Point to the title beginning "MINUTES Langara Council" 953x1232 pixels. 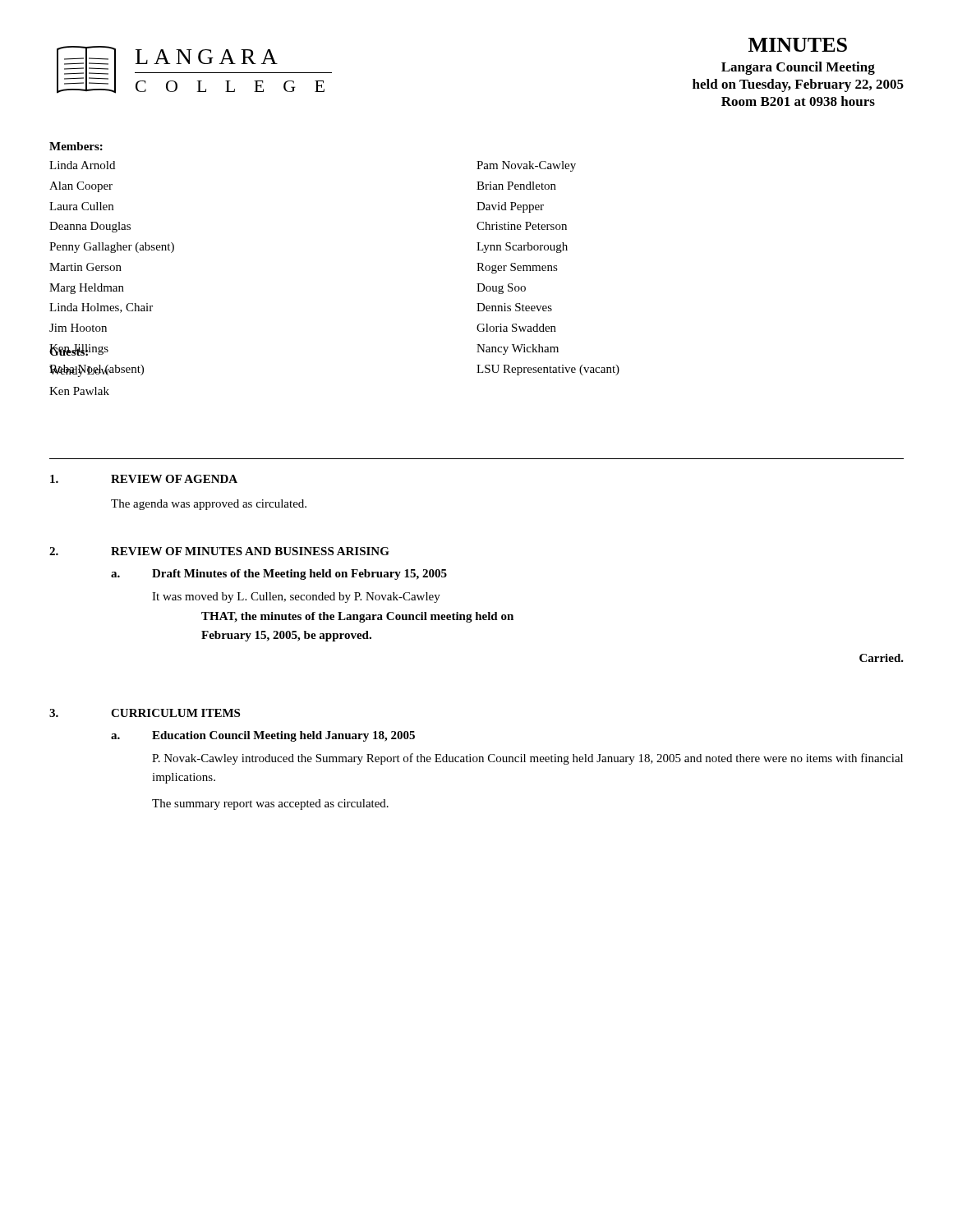point(798,71)
